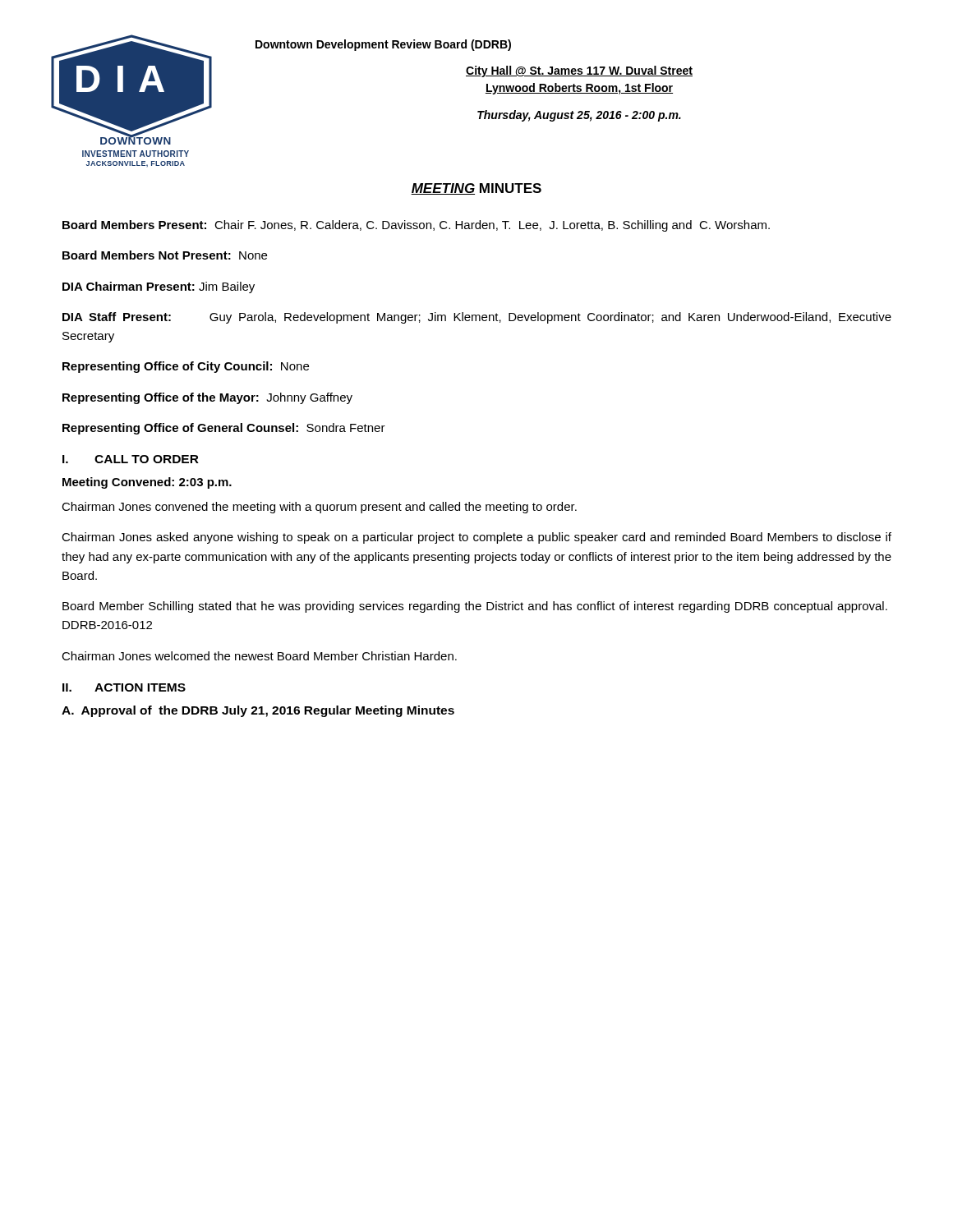Click on the section header that reads "A. Approval of the"
Screen dimensions: 1232x953
(x=258, y=710)
